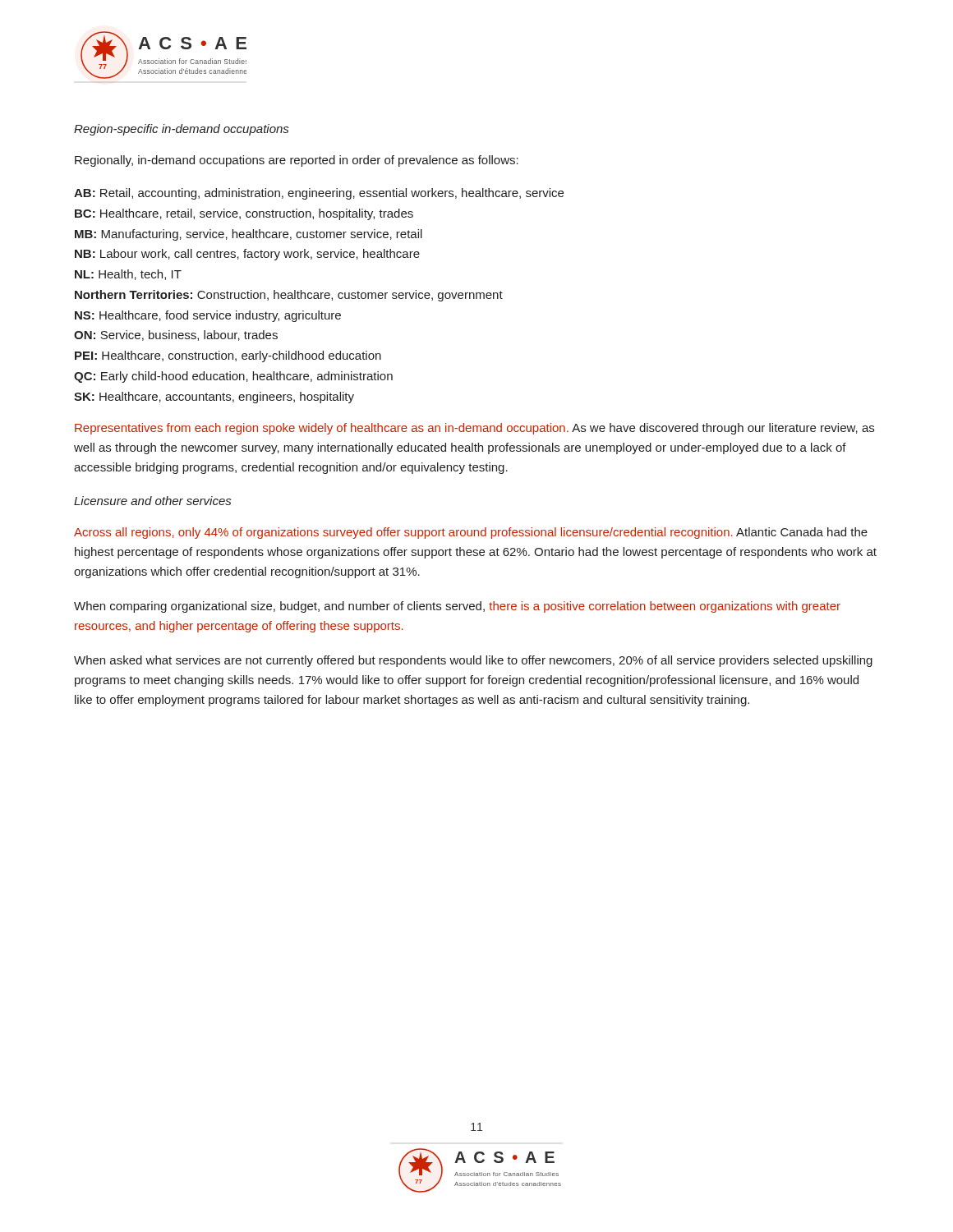This screenshot has height=1232, width=953.
Task: Navigate to the passage starting "Northern Territories: Construction, healthcare, customer service,"
Action: (x=288, y=294)
